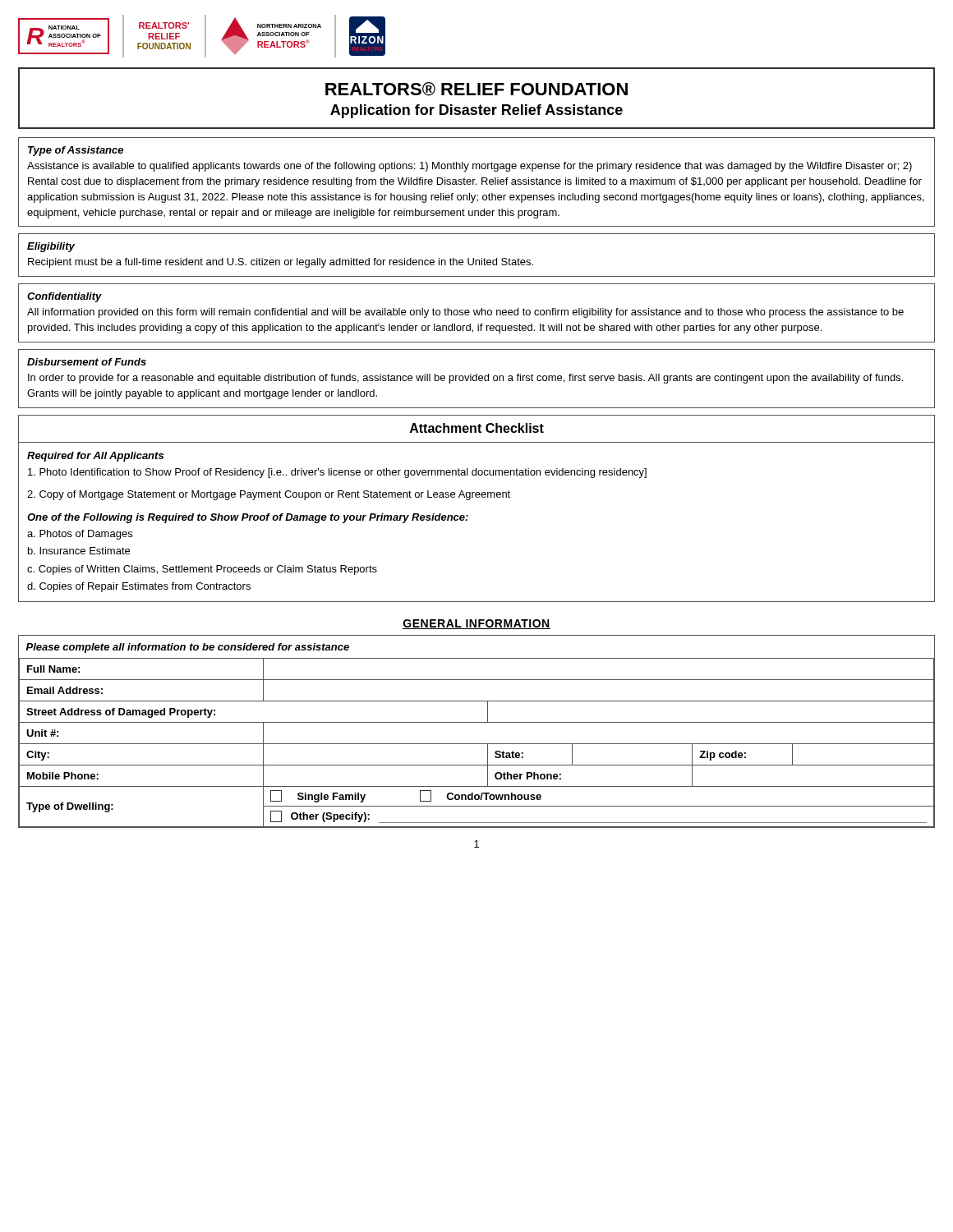Select the passage starting "Attachment Checklist"
The image size is (953, 1232).
click(x=476, y=428)
